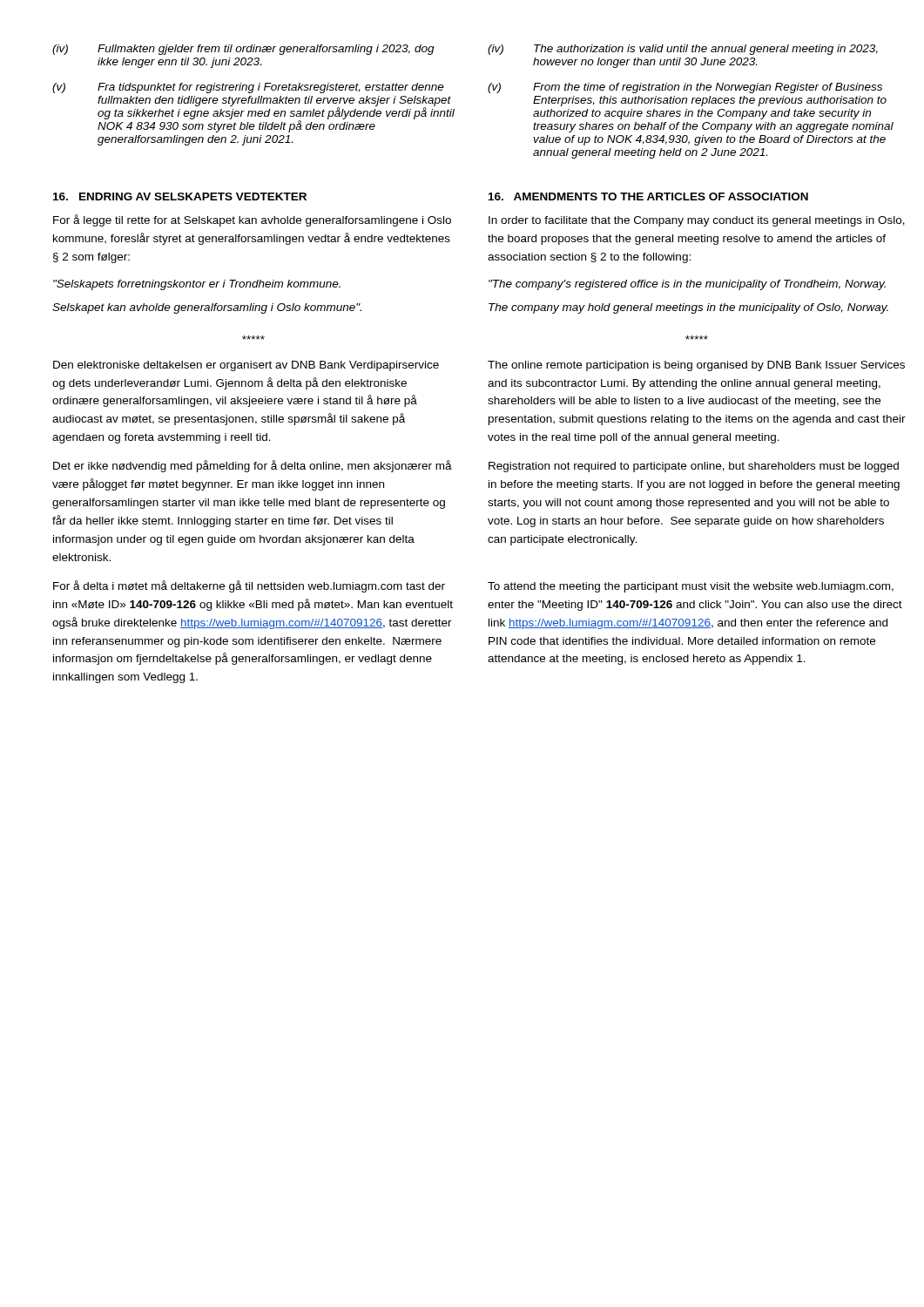Find the element starting "(v) From the"

point(697,119)
